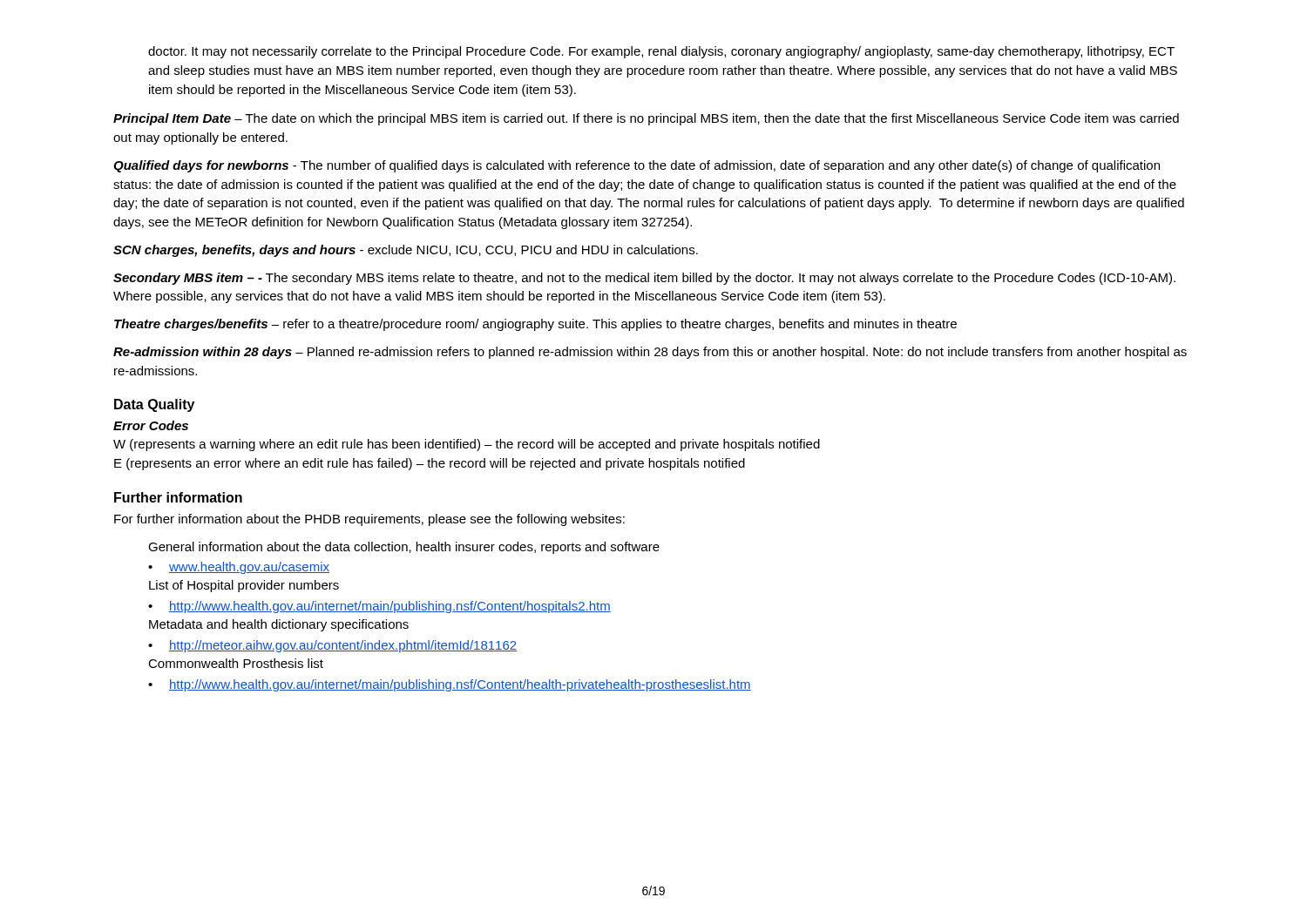Navigate to the element starting "• http://meteor.aihw.gov.au/content/index.phtml/itemId/181162"
1307x924 pixels.
pyautogui.click(x=332, y=645)
